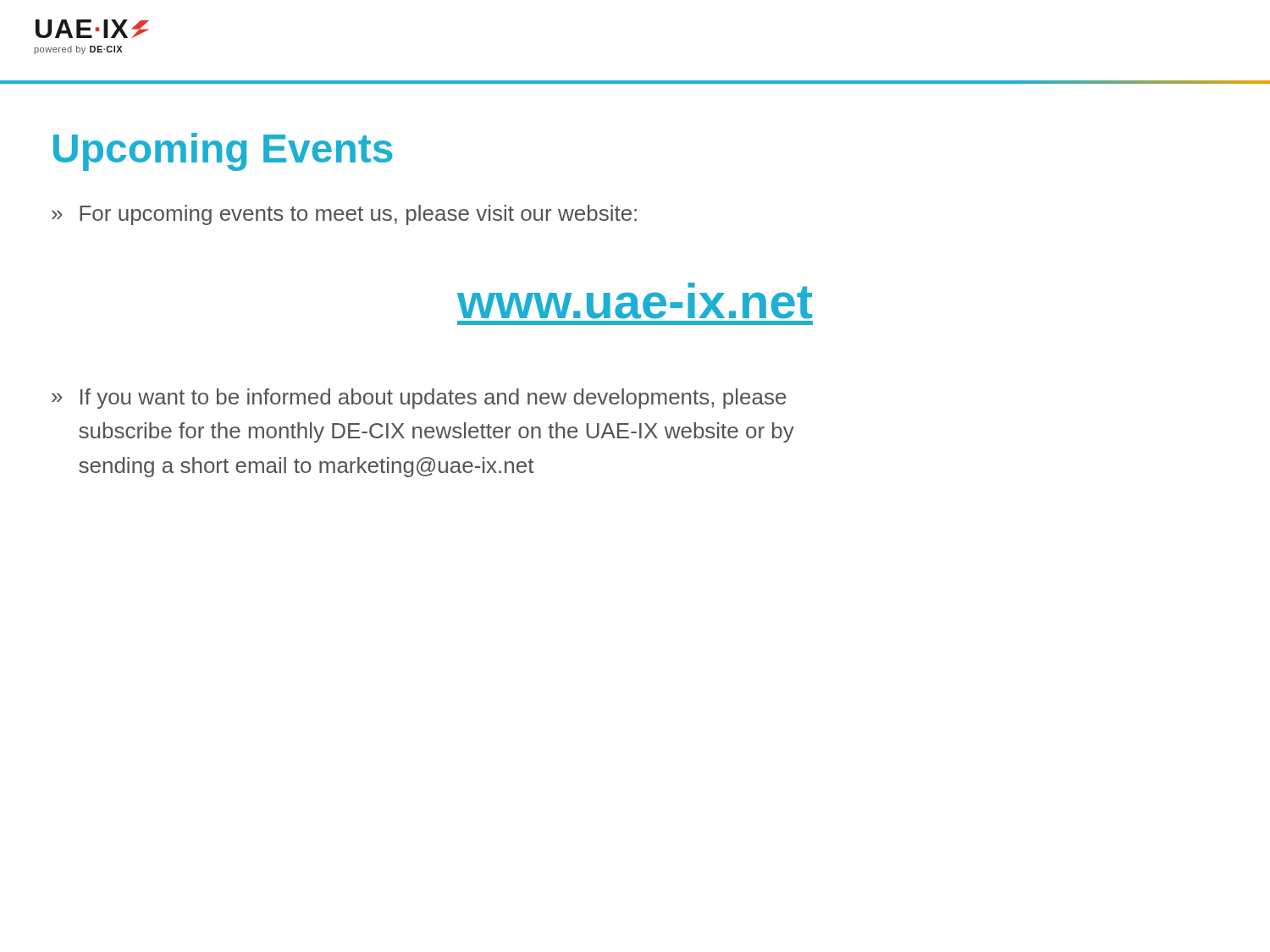Click the passage that begins "» For upcoming events to"
The image size is (1270, 952).
coord(345,214)
